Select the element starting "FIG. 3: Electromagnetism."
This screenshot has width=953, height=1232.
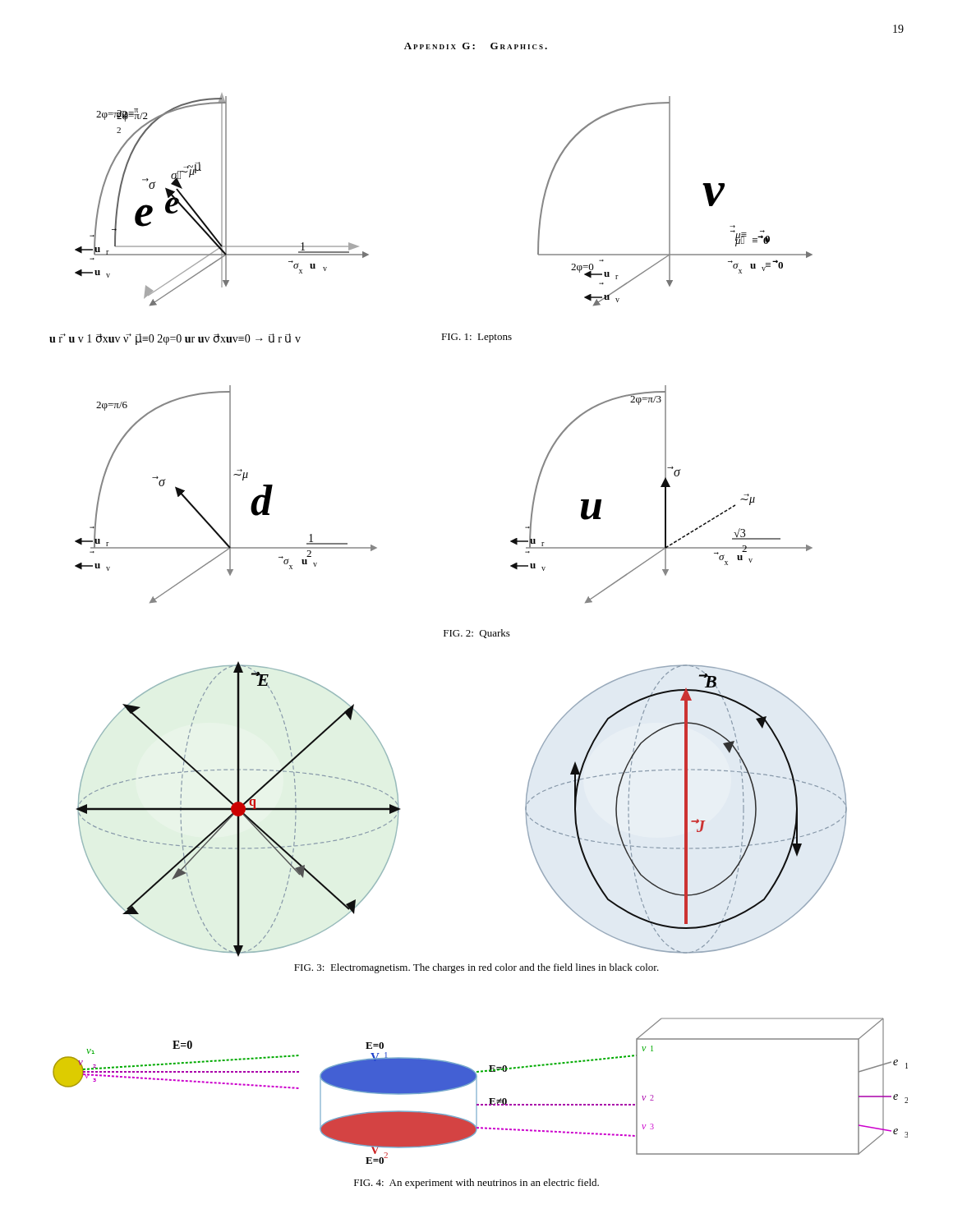pos(476,967)
